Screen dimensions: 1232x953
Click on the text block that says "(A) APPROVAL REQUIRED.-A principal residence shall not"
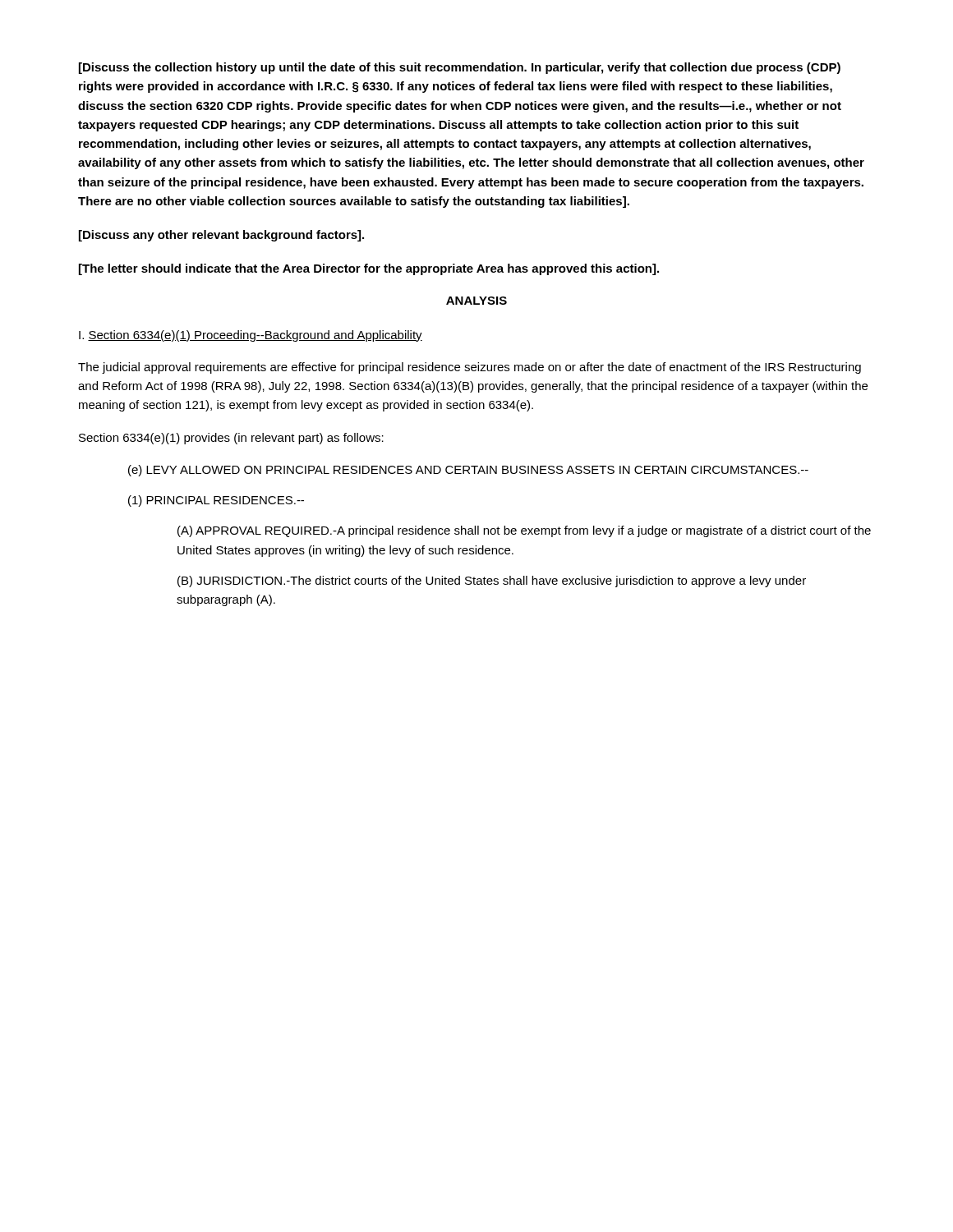524,540
